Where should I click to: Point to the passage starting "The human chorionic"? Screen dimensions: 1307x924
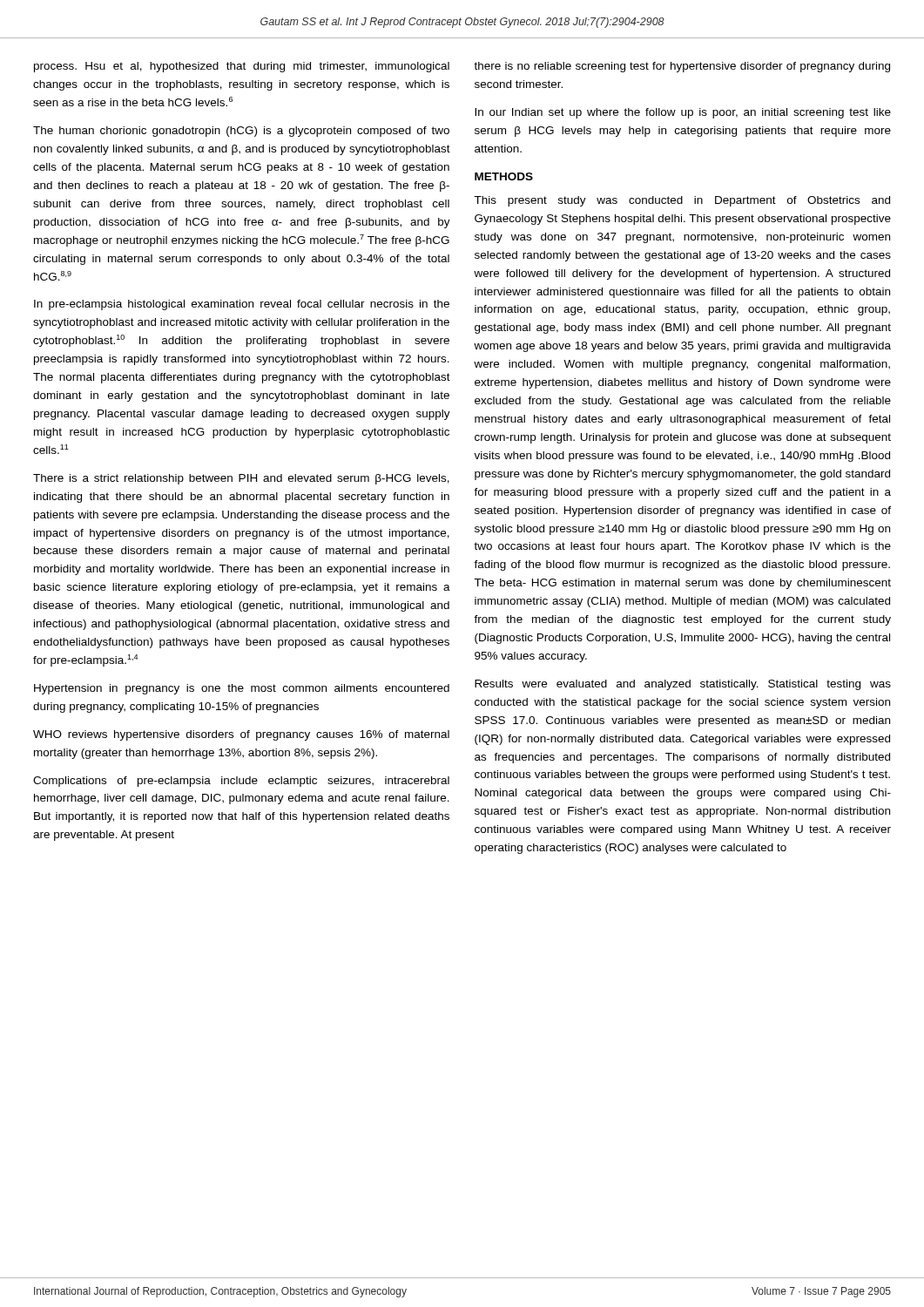(x=241, y=204)
